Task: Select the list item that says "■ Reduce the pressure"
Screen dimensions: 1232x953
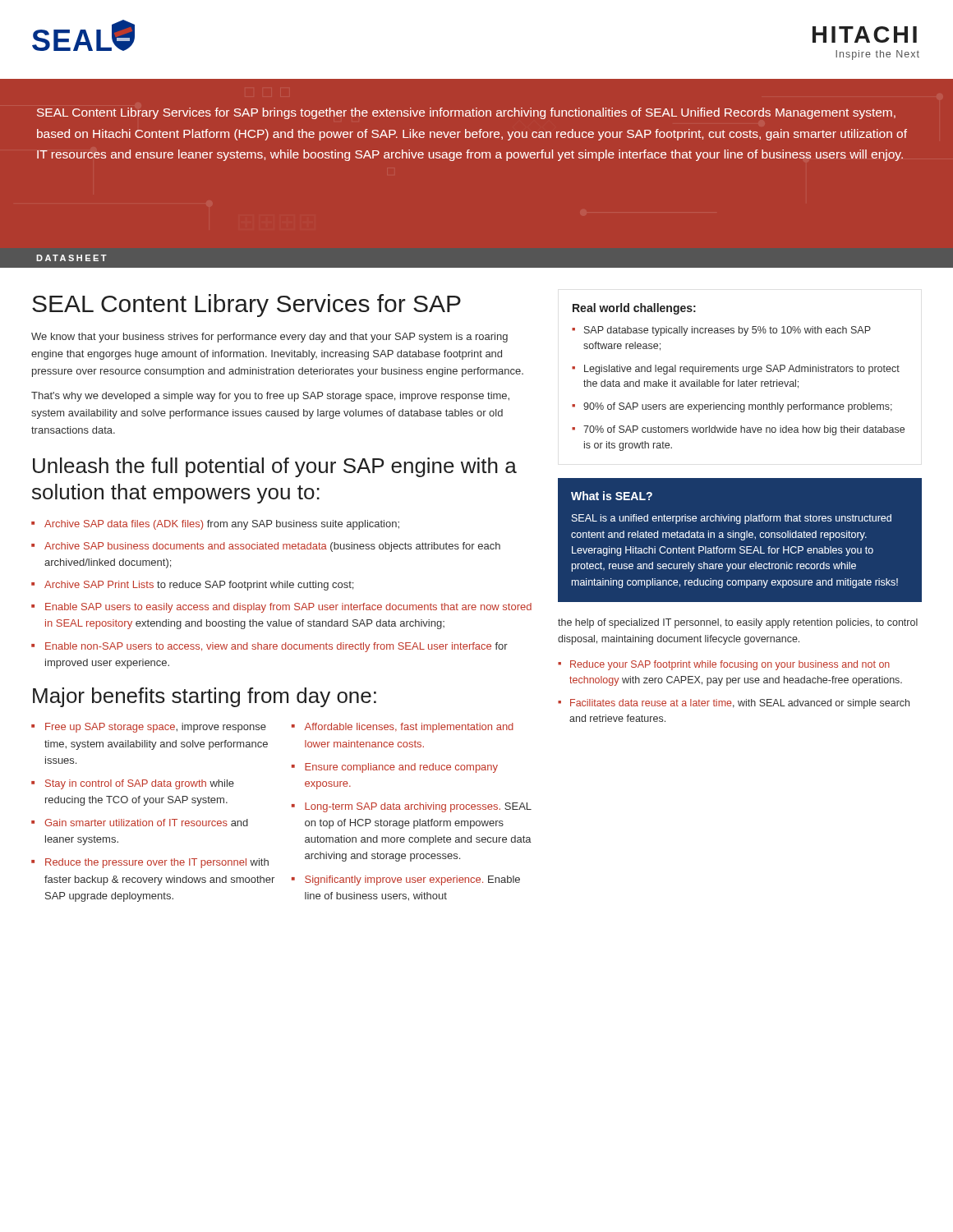Action: (154, 879)
